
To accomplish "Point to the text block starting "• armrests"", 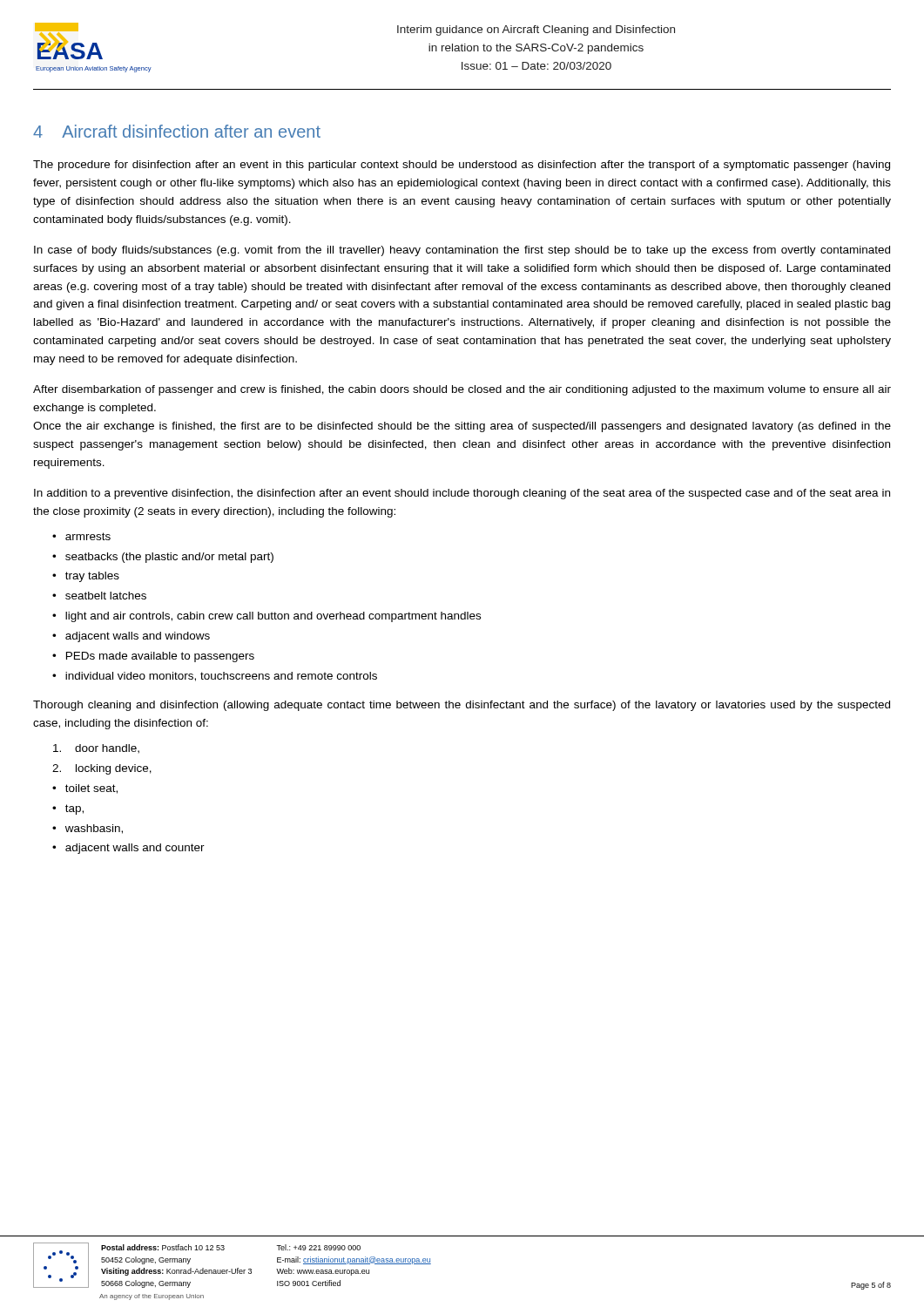I will pyautogui.click(x=82, y=537).
